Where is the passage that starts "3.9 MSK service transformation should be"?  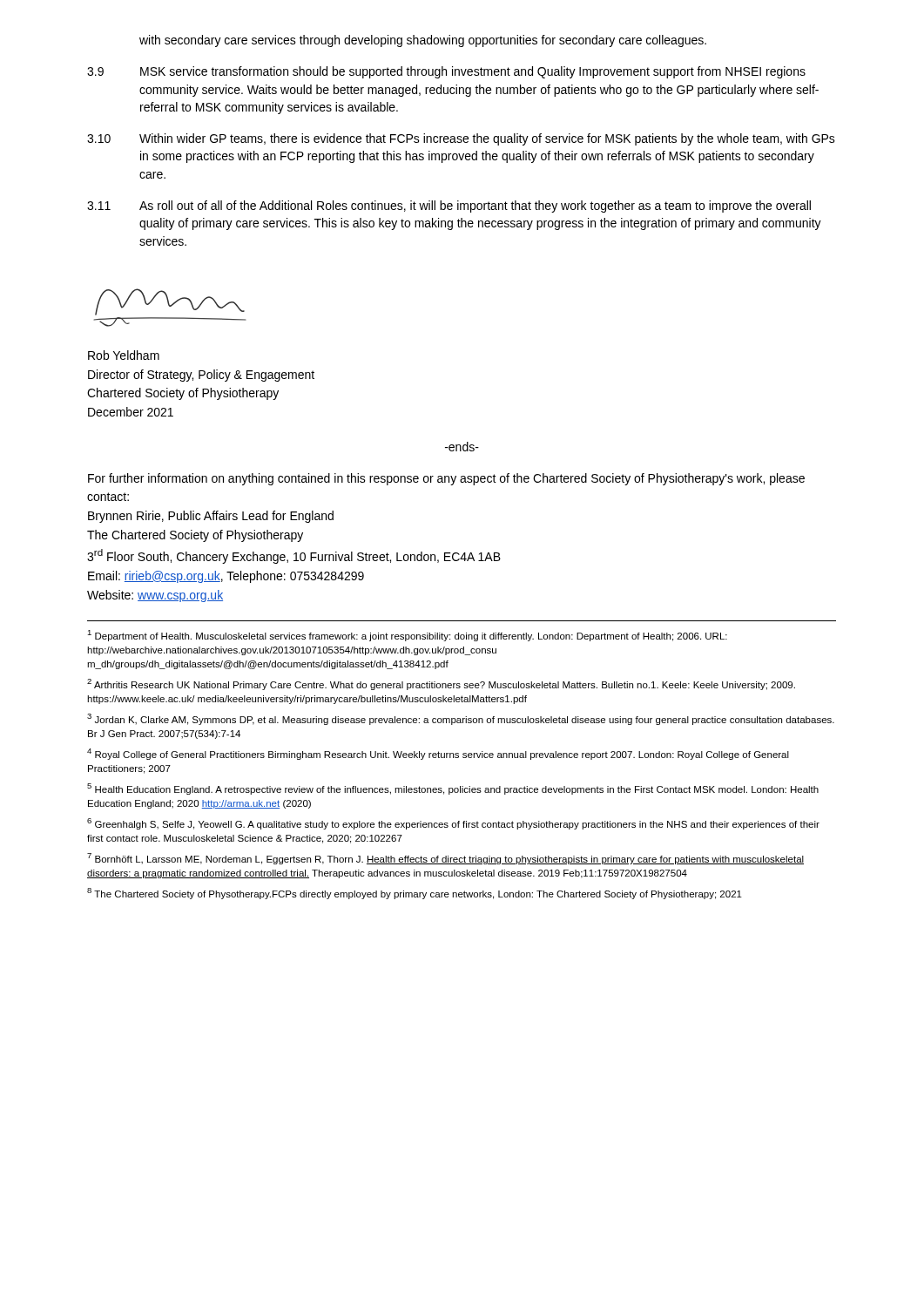tap(462, 90)
